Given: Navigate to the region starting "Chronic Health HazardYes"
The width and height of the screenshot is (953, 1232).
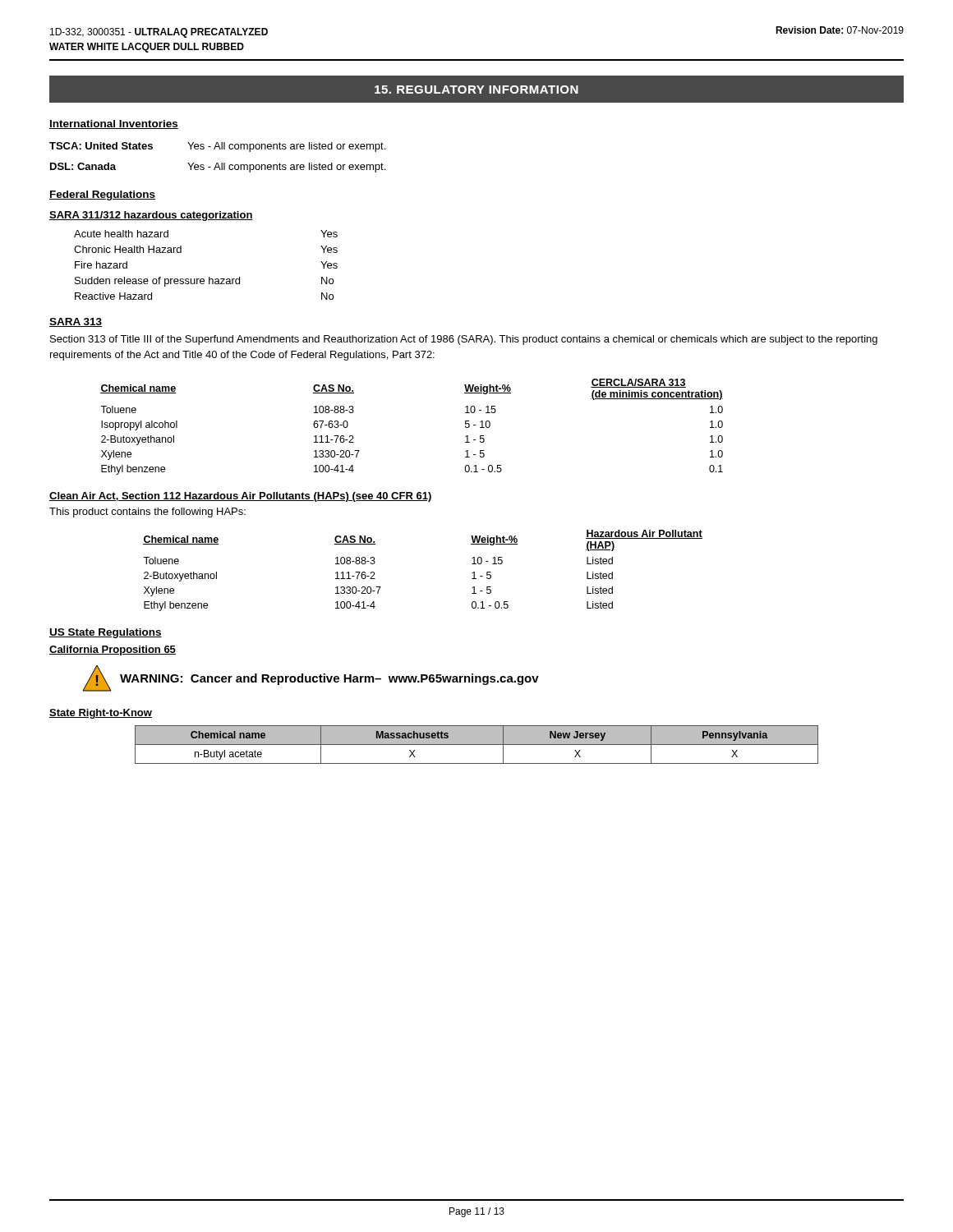Looking at the screenshot, I should click(x=127, y=249).
